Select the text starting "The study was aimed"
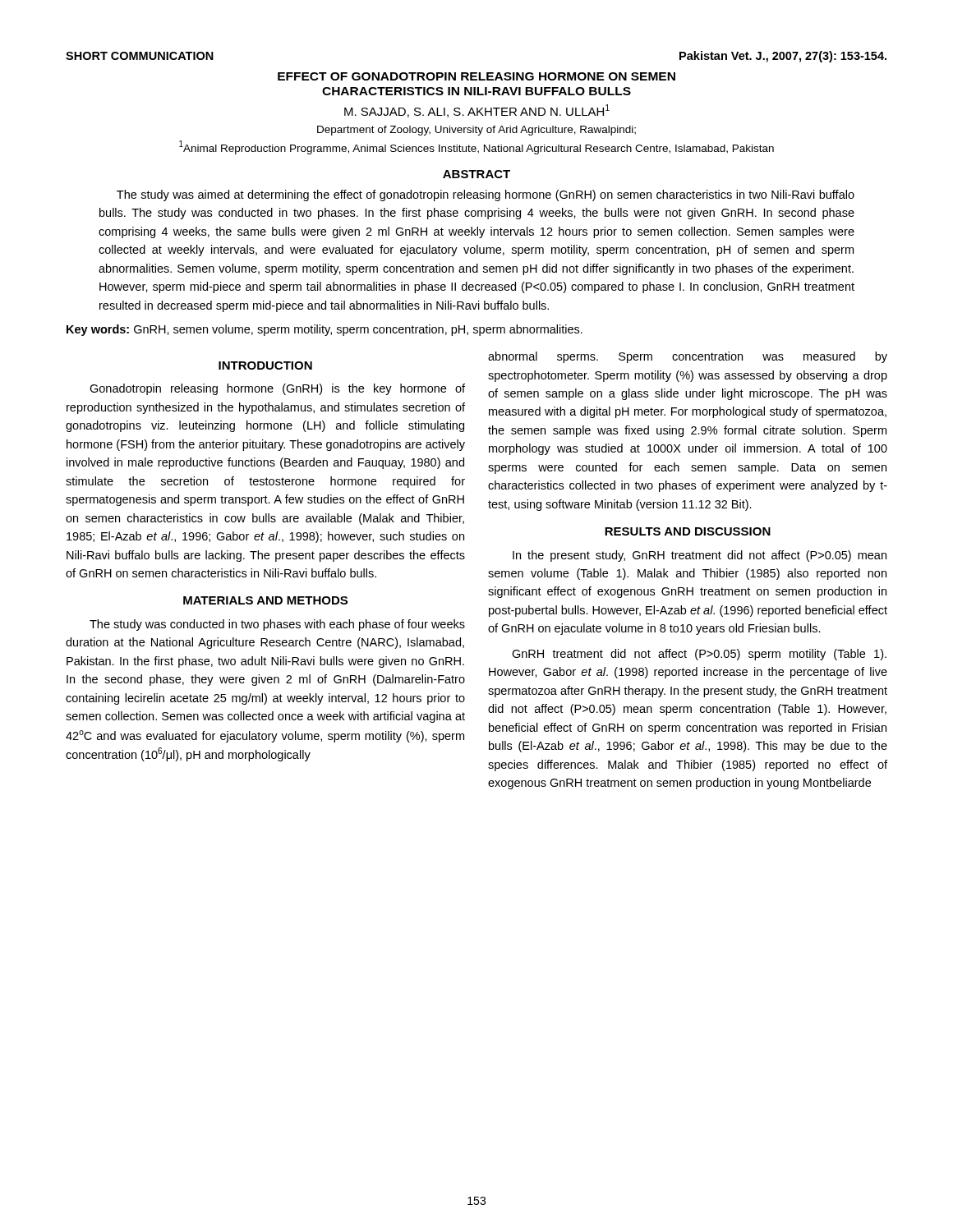 click(x=476, y=250)
